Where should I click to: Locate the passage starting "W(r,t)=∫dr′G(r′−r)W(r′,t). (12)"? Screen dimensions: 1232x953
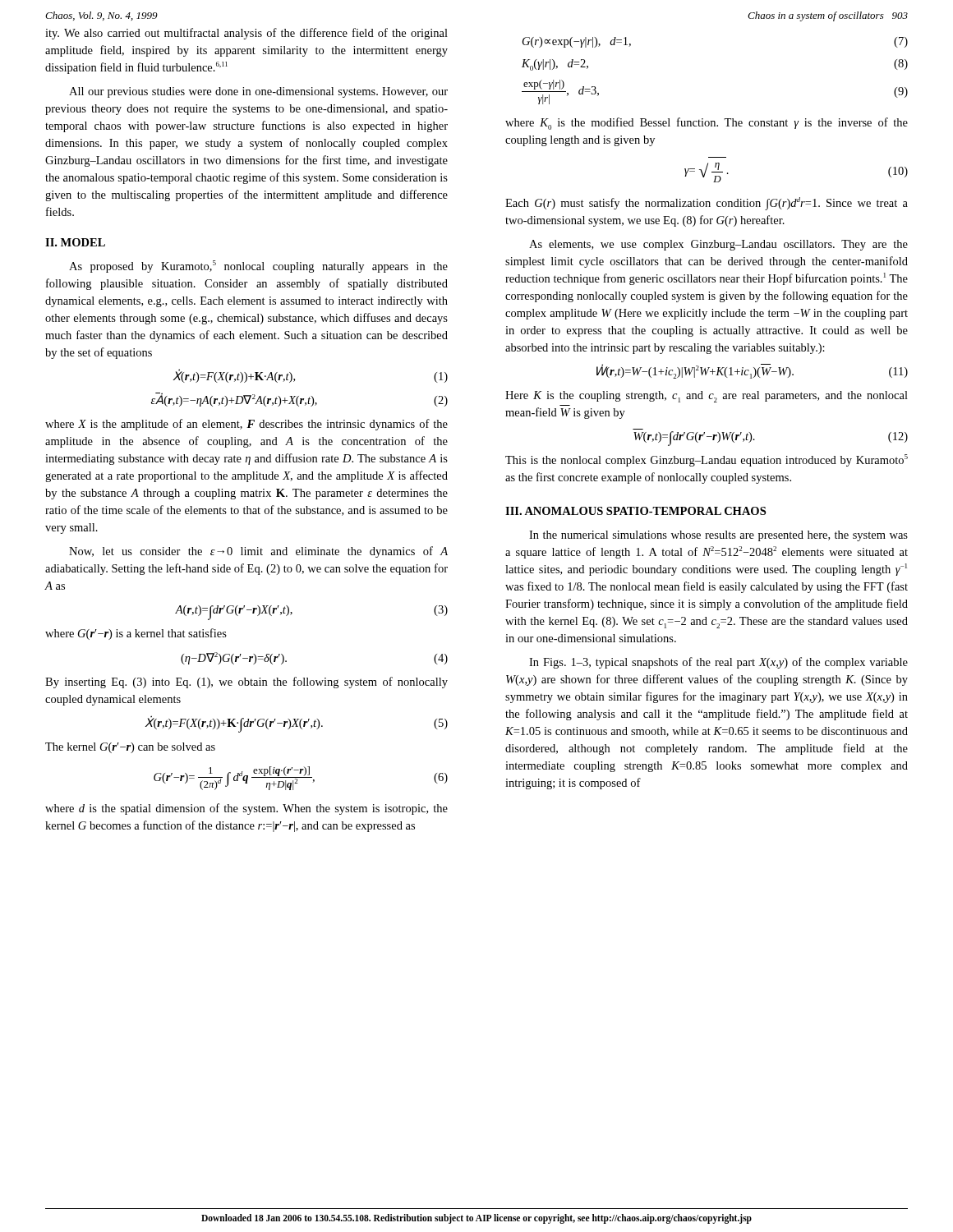pos(707,436)
